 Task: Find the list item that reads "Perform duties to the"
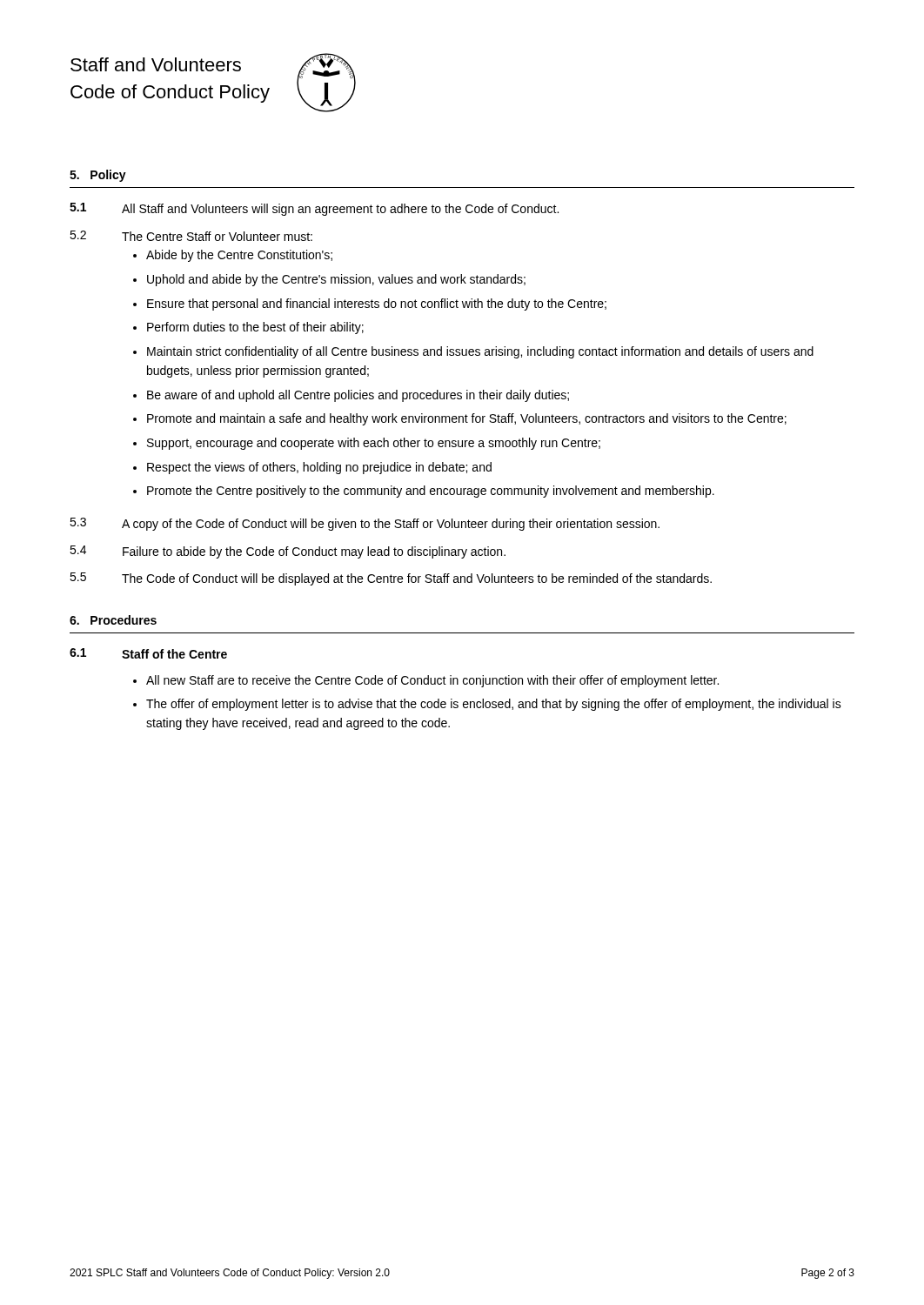click(x=255, y=327)
